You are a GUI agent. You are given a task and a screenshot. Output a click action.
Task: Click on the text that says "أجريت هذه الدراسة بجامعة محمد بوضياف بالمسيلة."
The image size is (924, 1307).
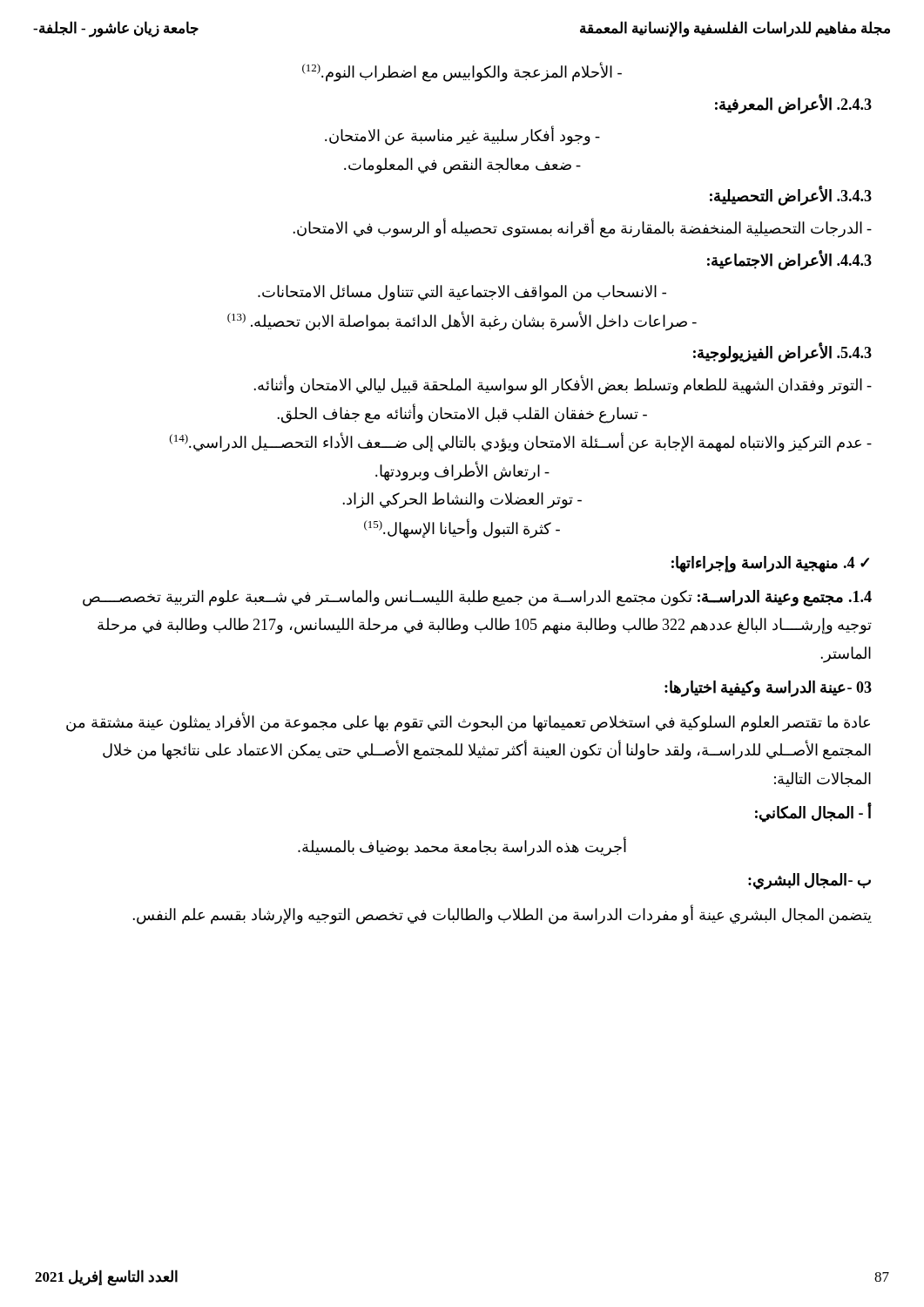tap(462, 847)
